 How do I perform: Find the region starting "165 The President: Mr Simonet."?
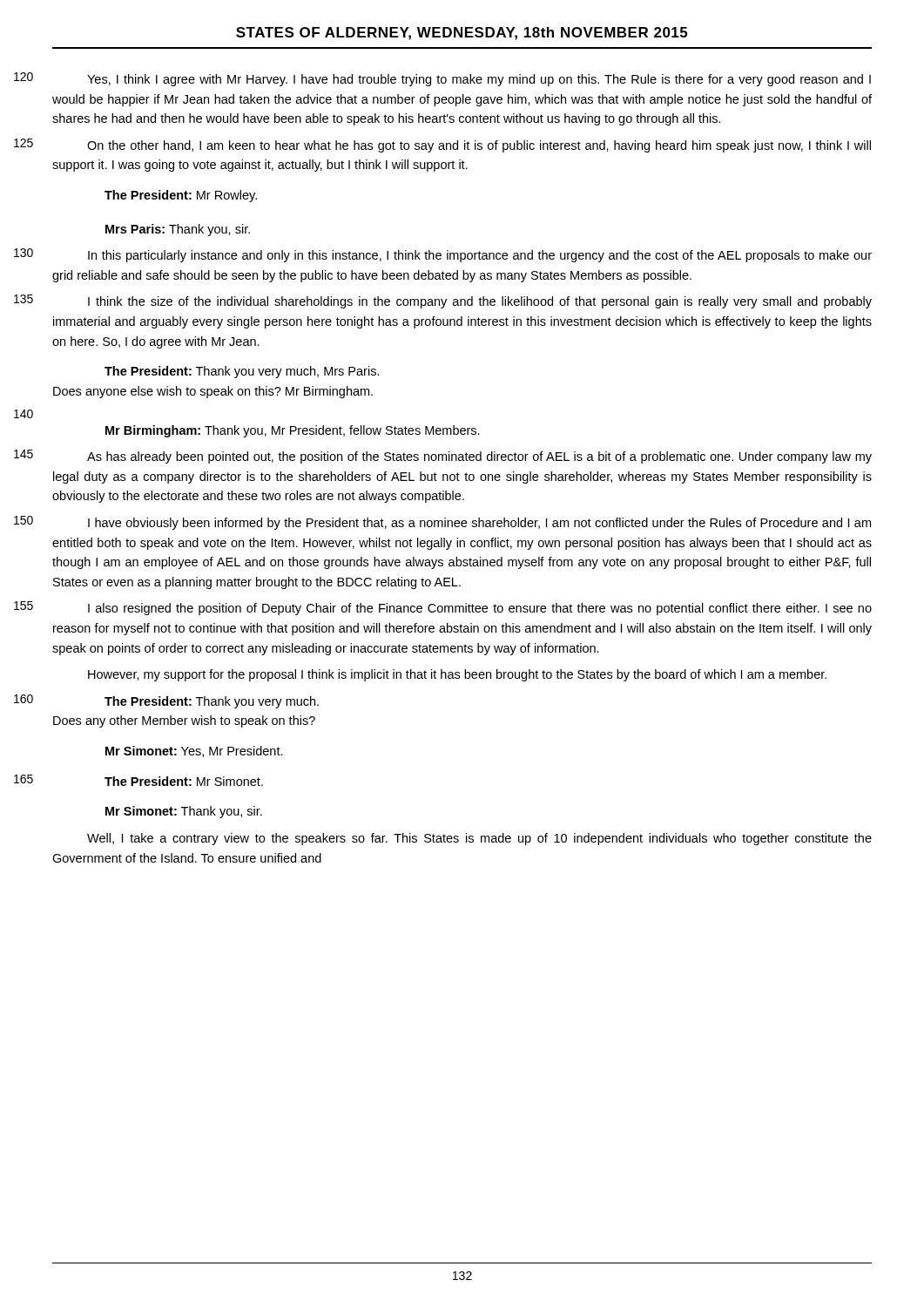click(x=184, y=781)
